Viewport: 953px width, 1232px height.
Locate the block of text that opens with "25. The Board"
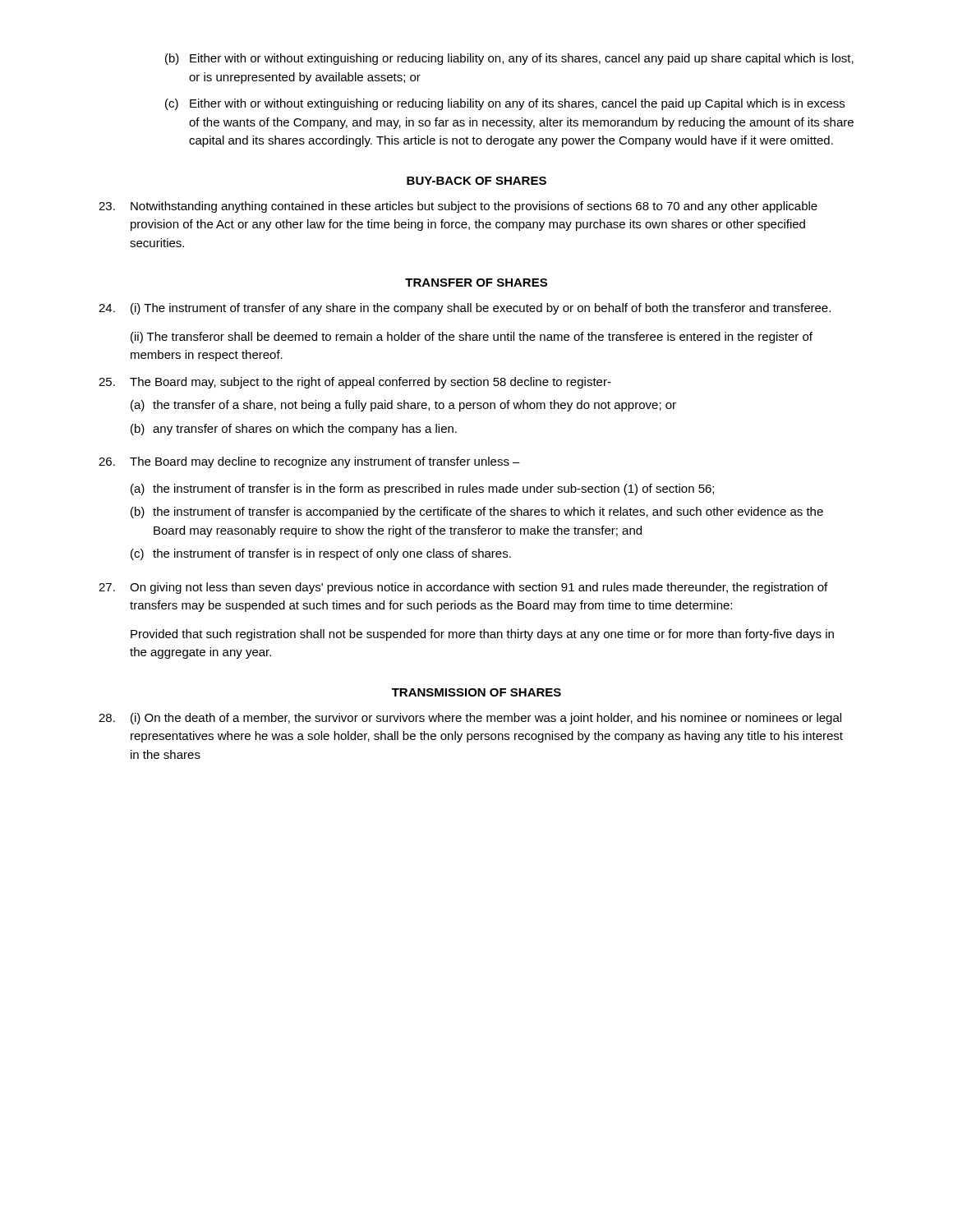pos(476,408)
